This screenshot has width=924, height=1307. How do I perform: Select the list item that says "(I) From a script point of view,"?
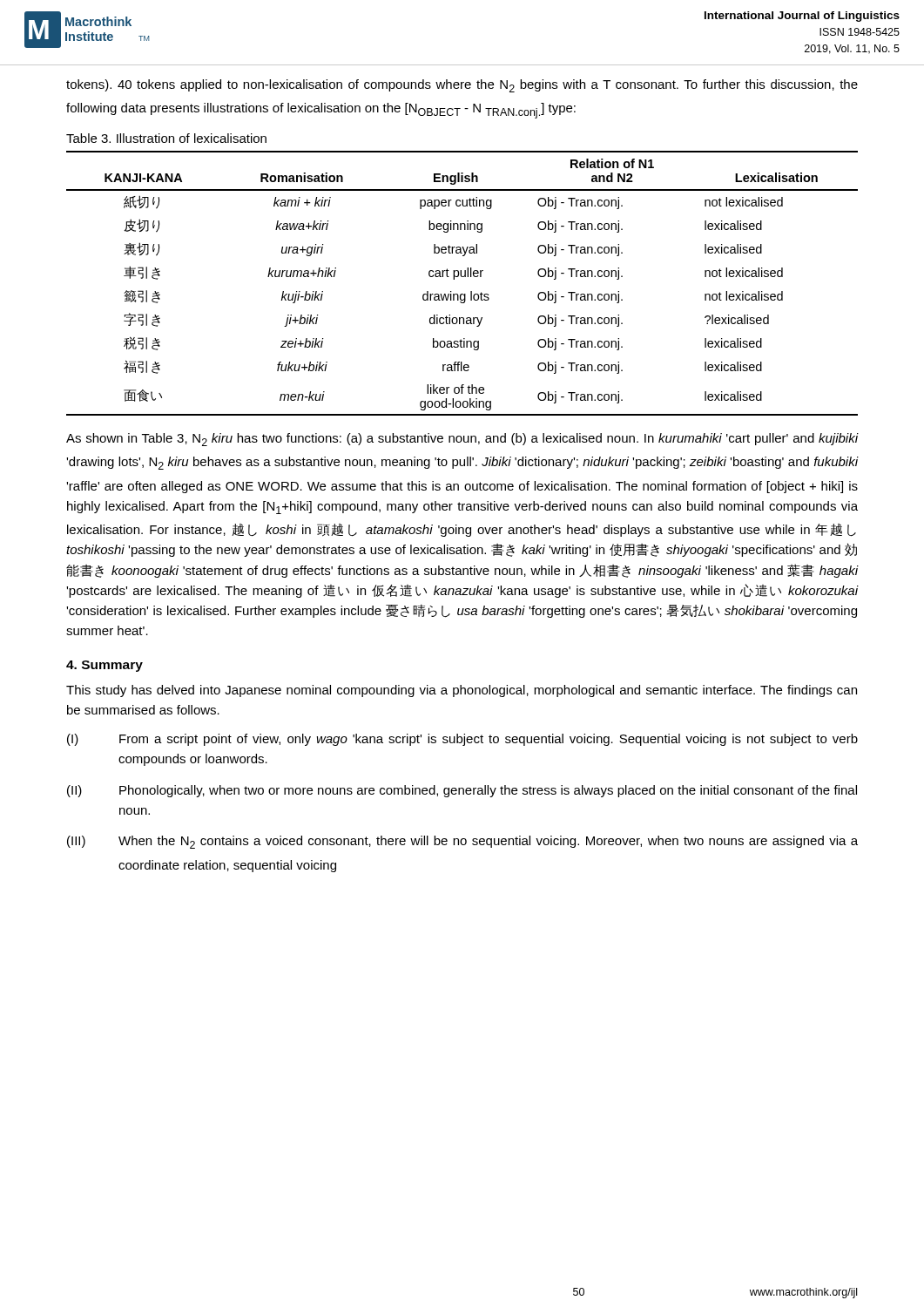462,749
